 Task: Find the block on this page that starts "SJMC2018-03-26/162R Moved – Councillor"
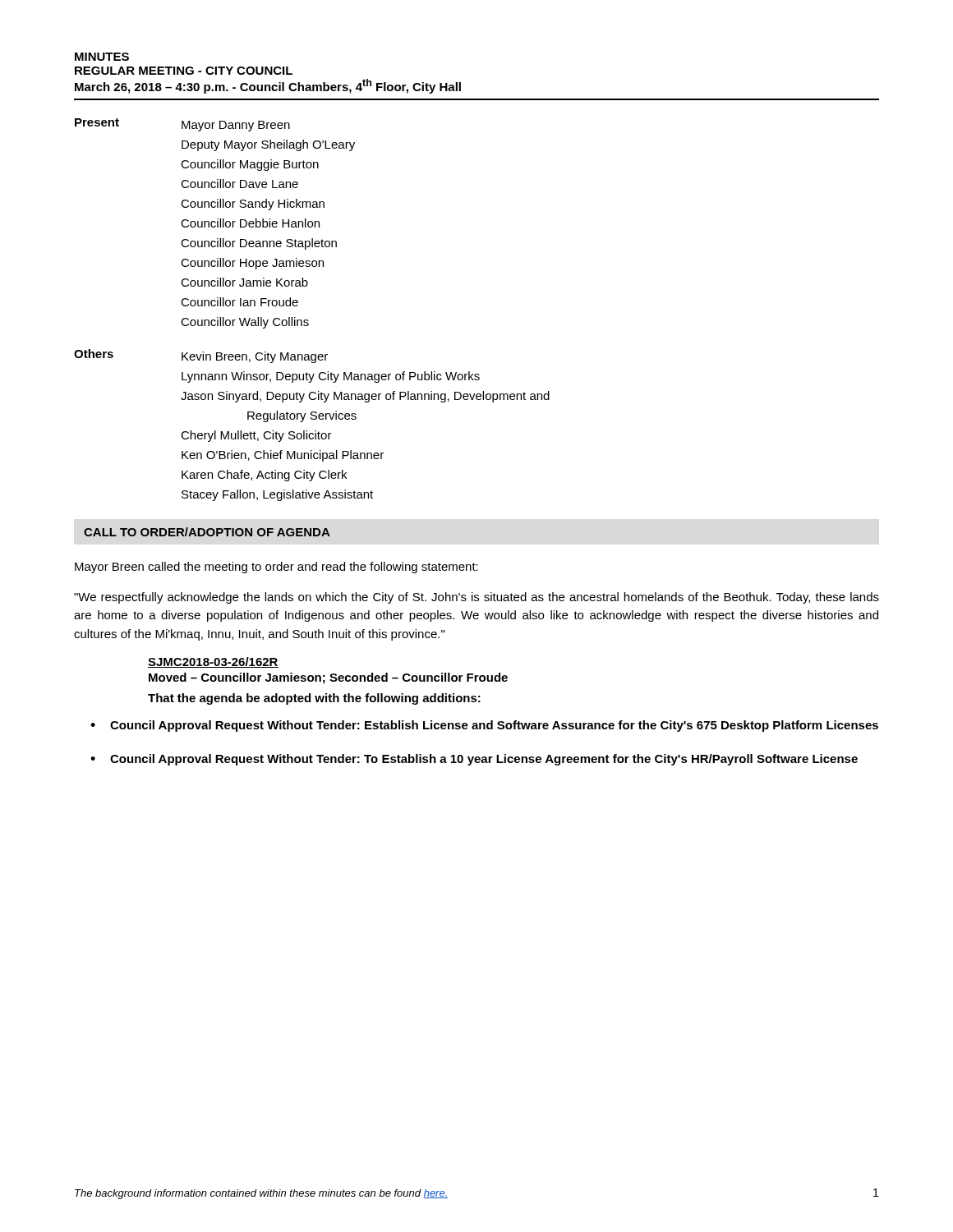tap(513, 680)
